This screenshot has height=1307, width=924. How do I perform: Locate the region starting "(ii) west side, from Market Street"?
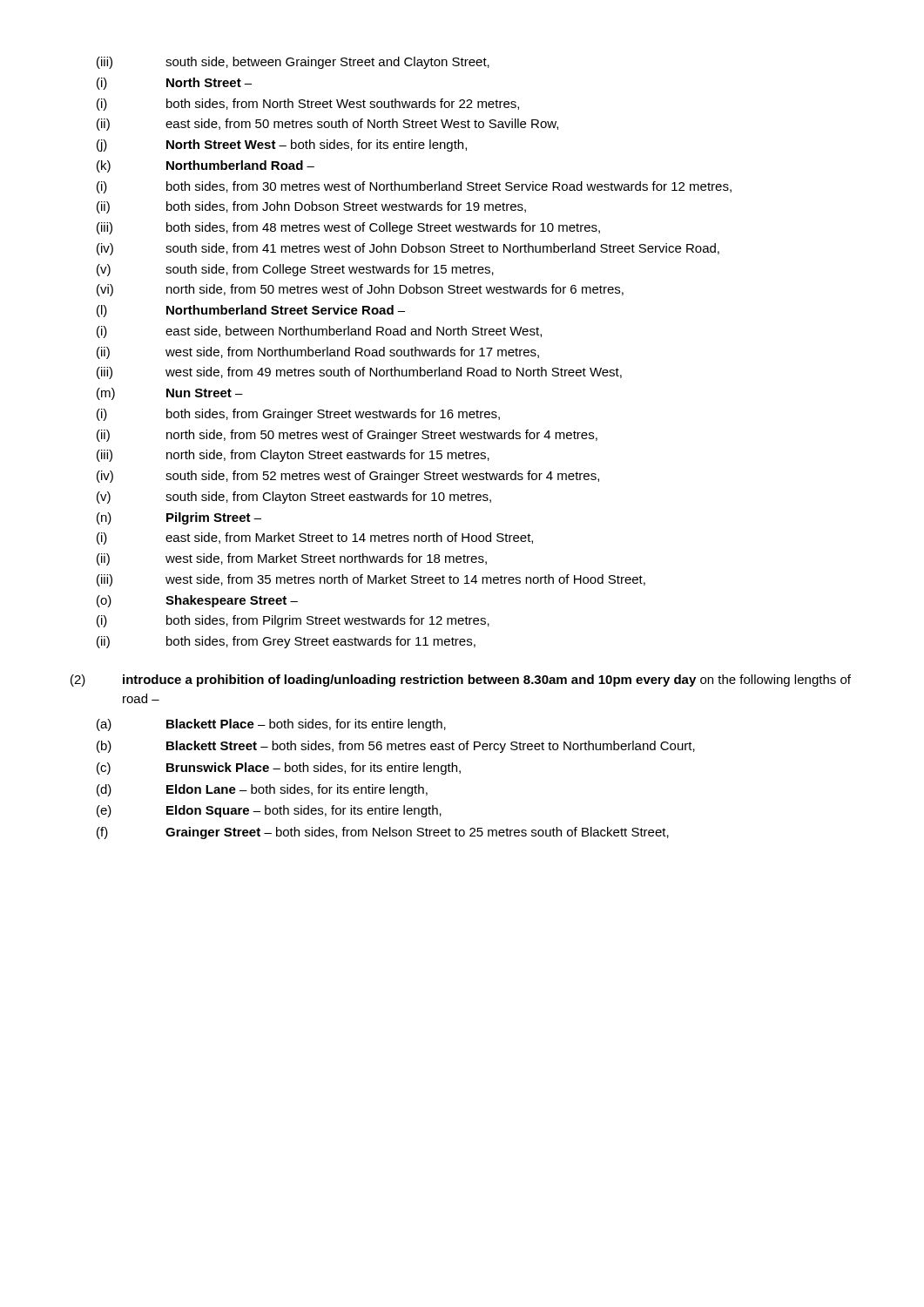tap(462, 558)
